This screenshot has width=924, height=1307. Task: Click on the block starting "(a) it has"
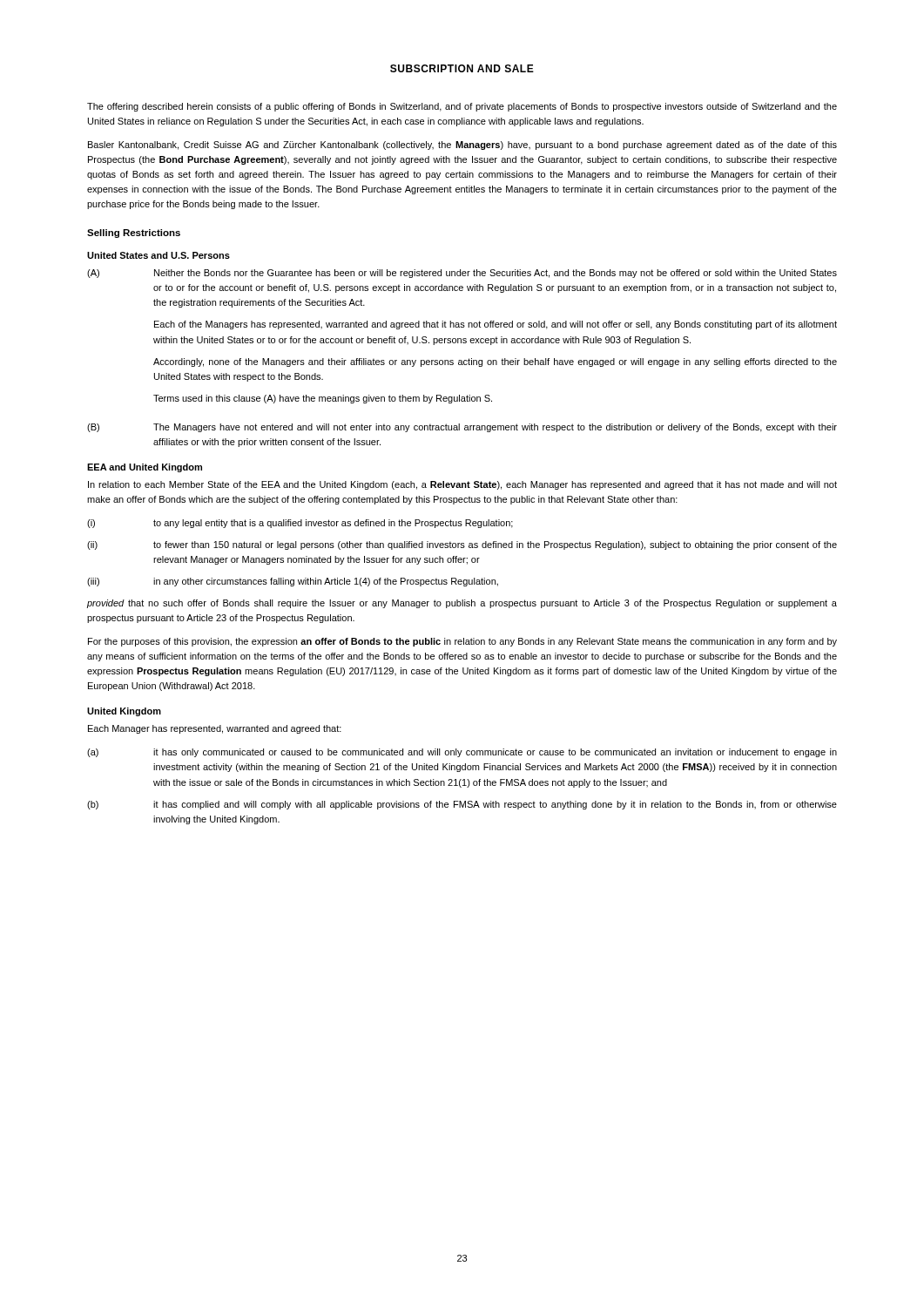coord(462,768)
